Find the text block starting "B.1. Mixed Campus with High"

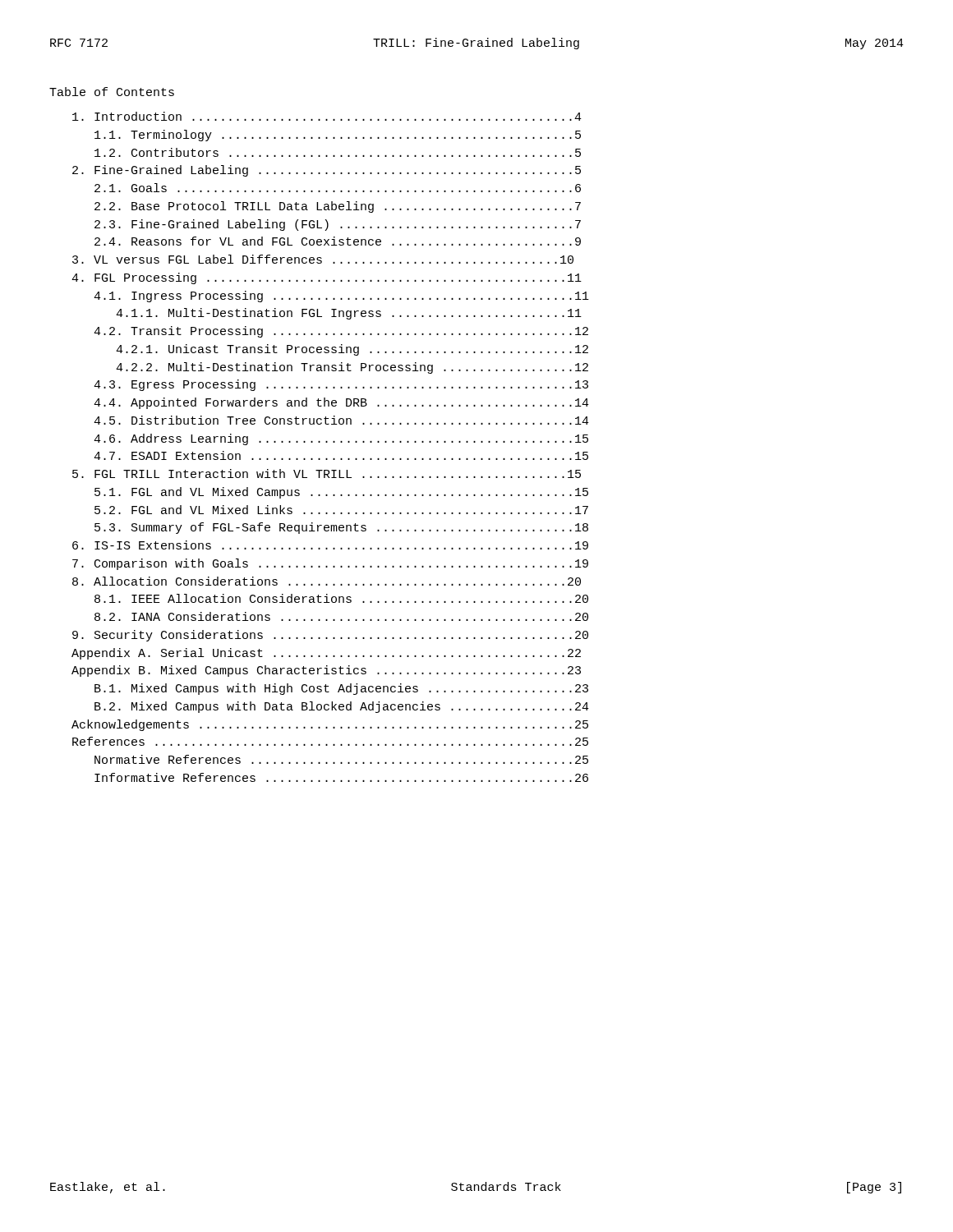coord(319,689)
